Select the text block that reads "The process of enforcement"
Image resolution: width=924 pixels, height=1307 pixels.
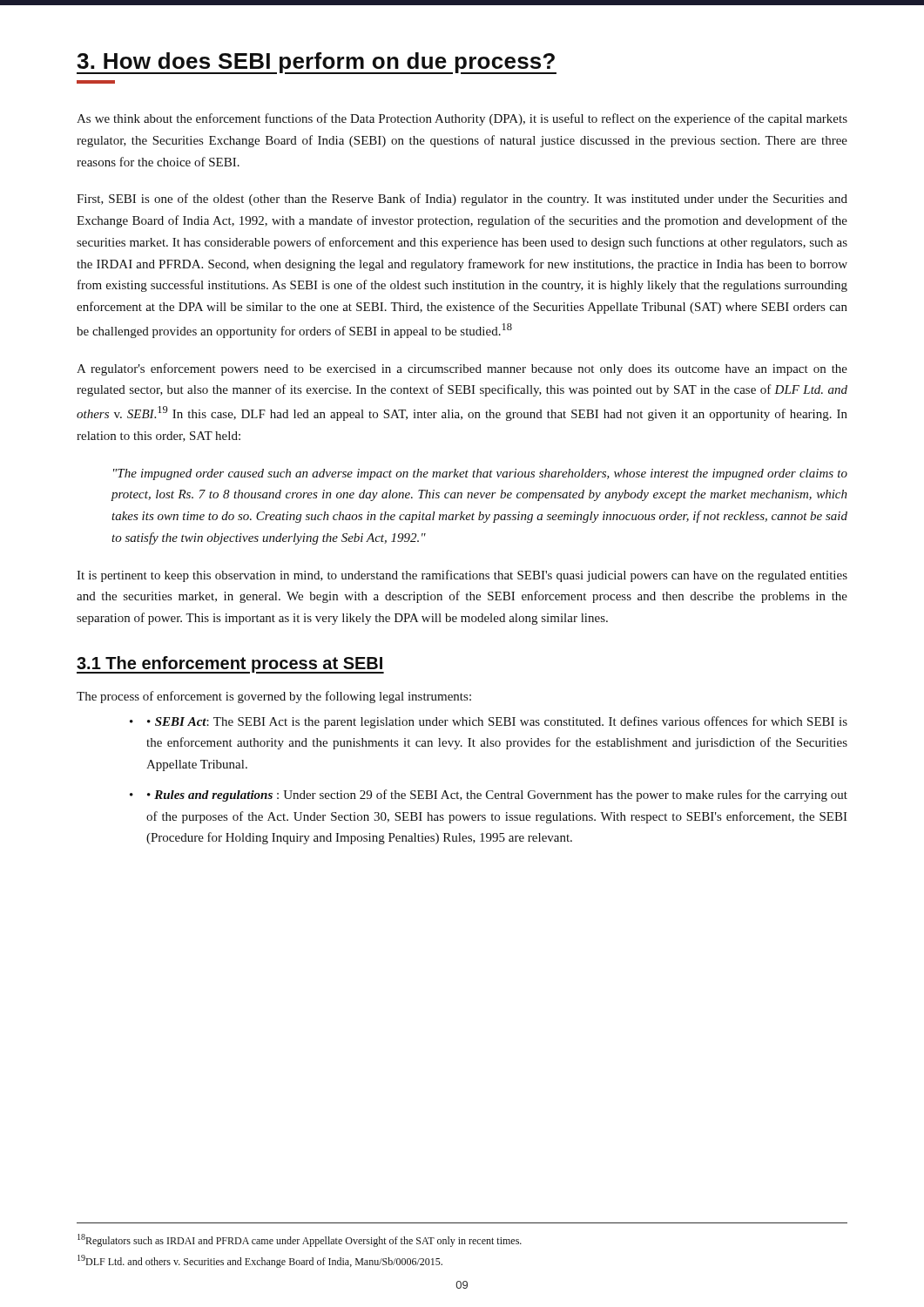[x=462, y=696]
